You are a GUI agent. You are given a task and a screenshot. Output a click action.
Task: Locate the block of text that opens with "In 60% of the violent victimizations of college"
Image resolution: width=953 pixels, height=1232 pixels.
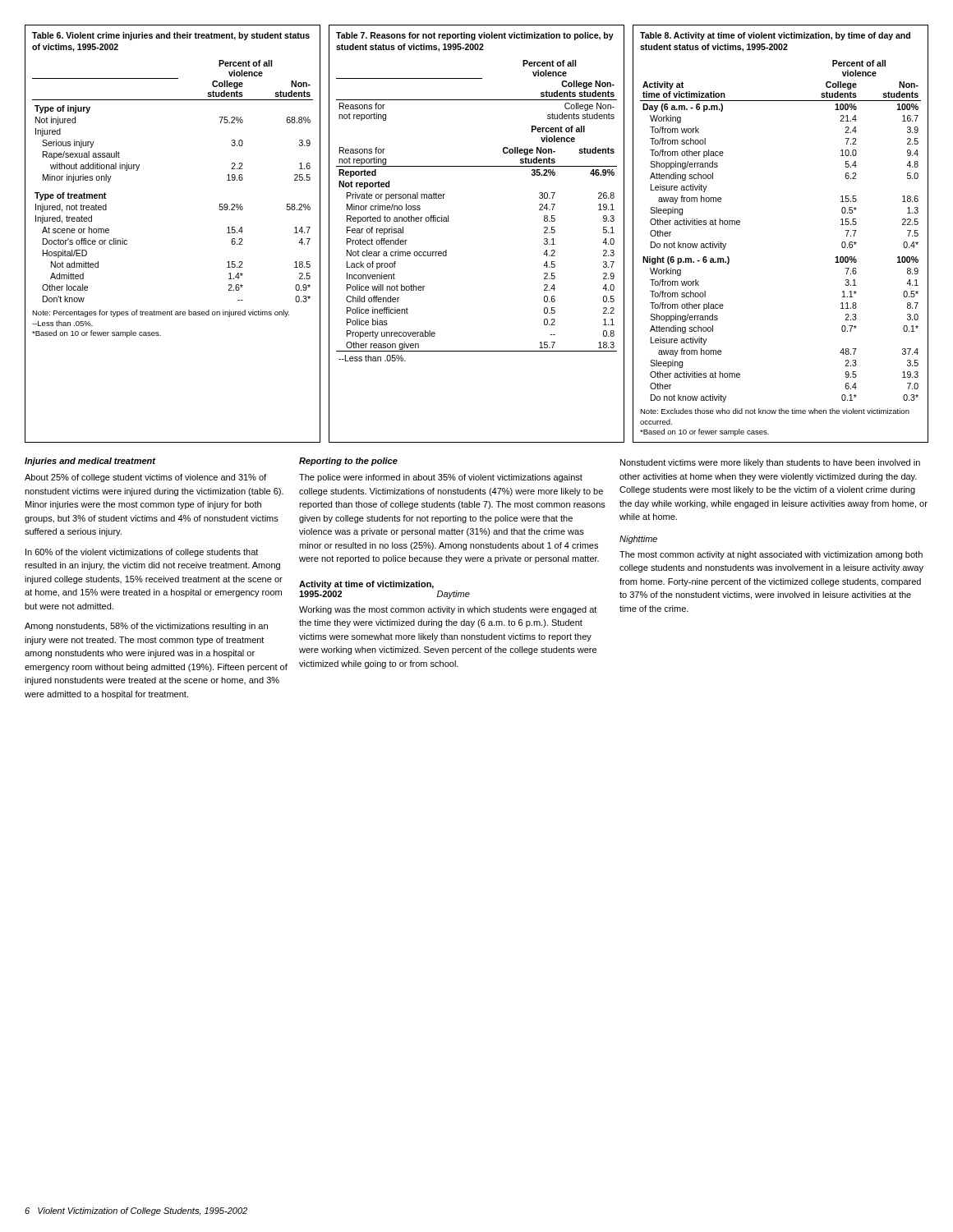pyautogui.click(x=154, y=579)
